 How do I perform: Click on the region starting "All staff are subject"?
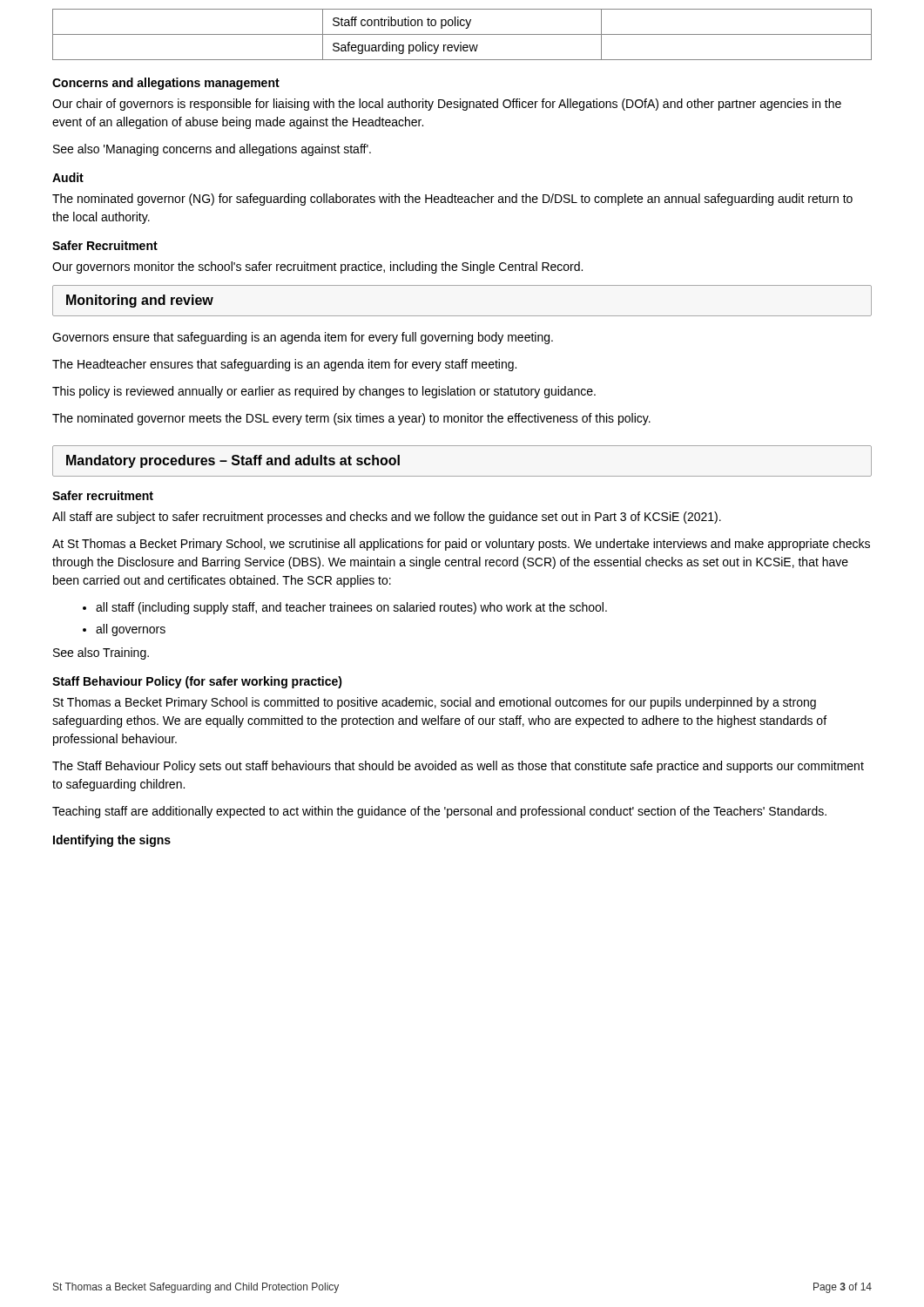(387, 517)
